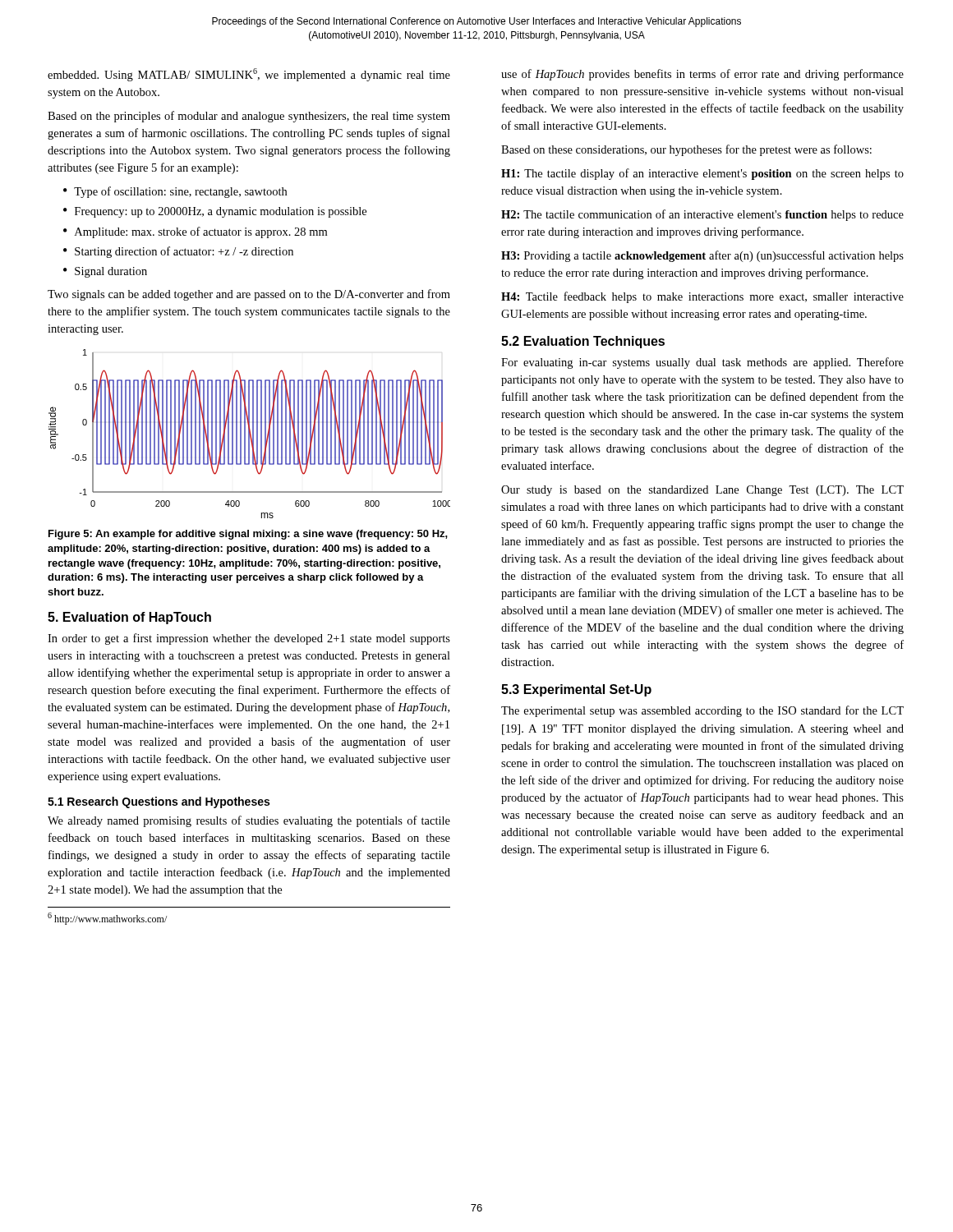Viewport: 953px width, 1232px height.
Task: Select the section header that reads "5.3 Experimental Set-Up"
Action: click(576, 690)
